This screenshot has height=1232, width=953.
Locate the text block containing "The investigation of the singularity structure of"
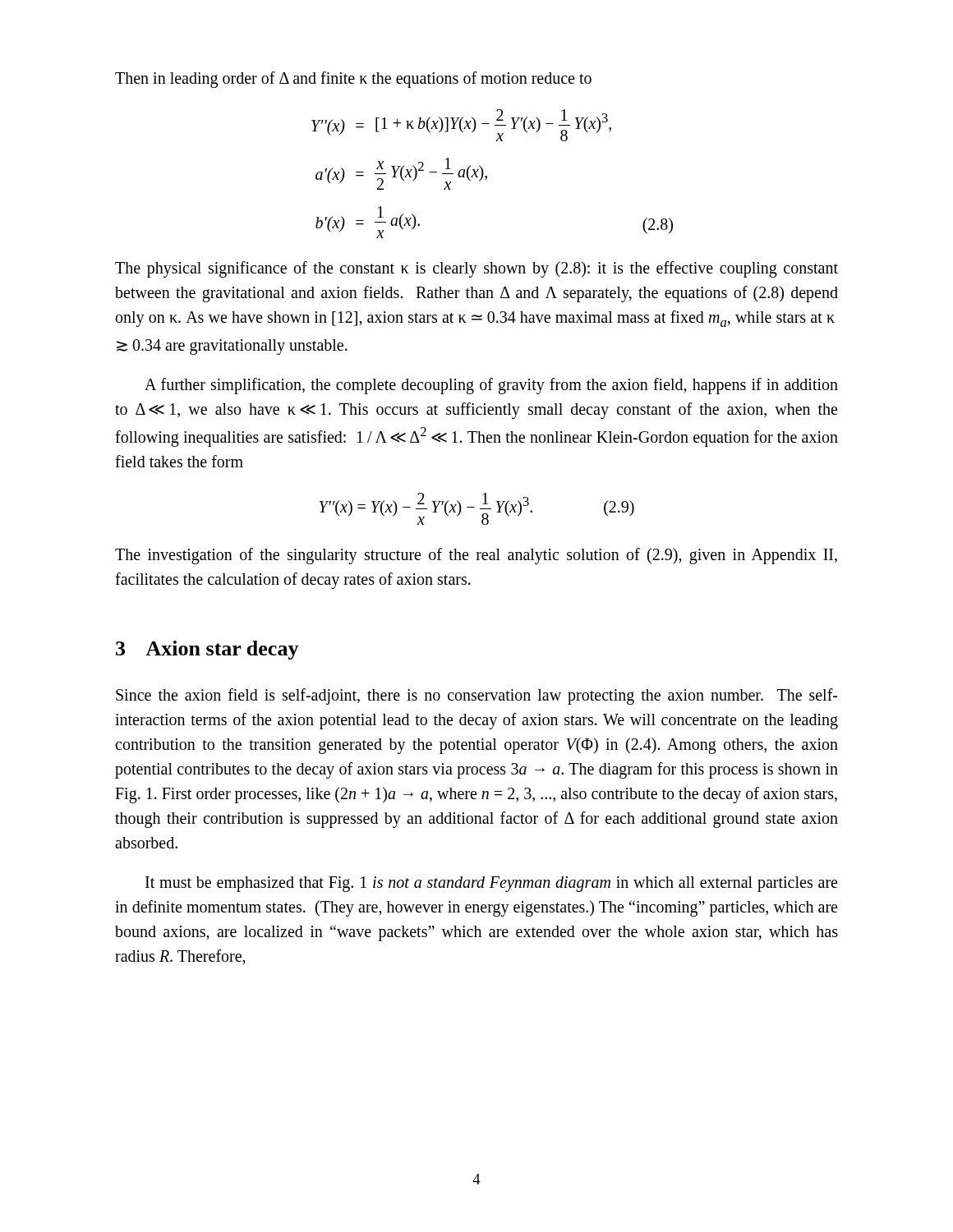476,566
